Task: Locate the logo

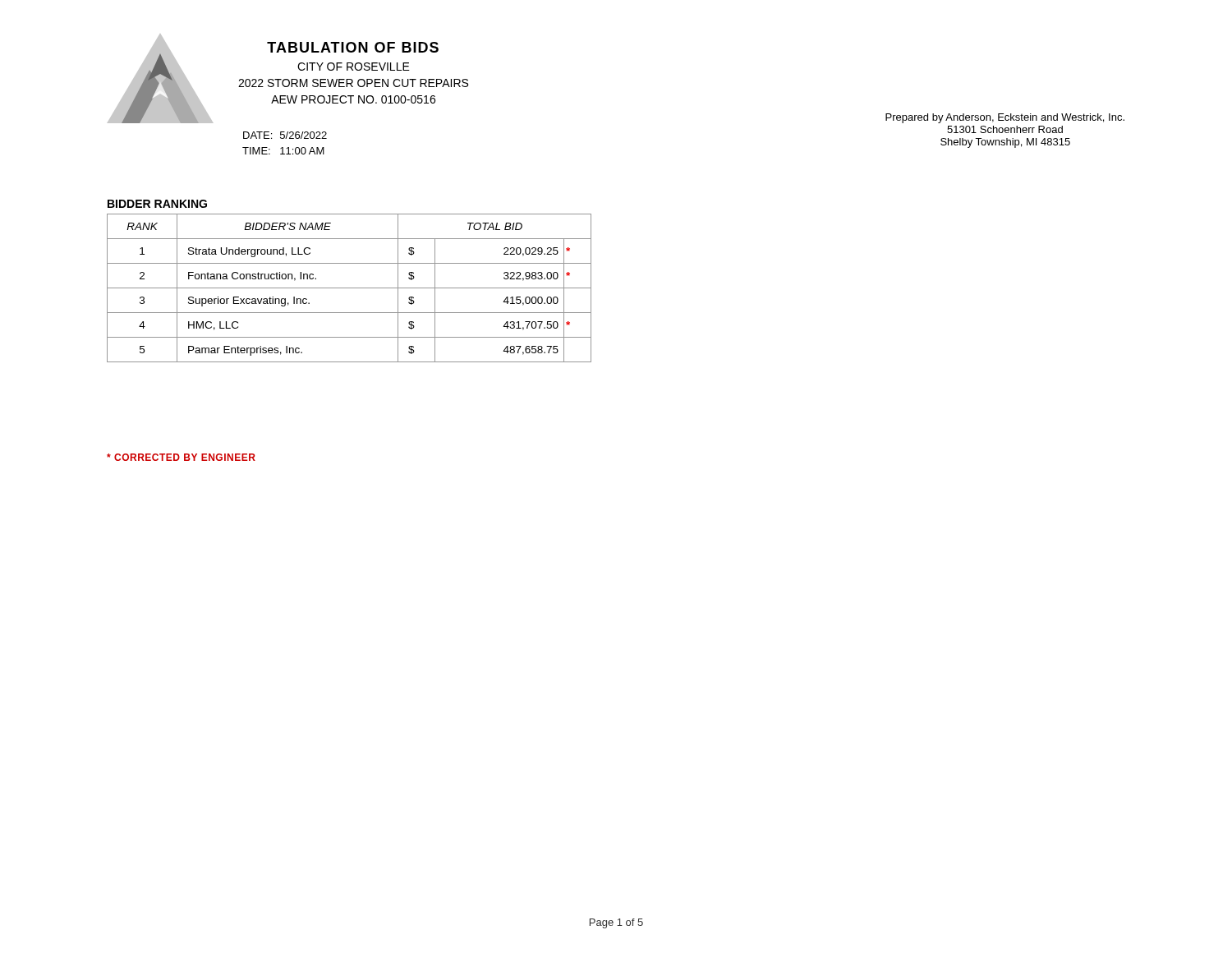Action: 160,78
